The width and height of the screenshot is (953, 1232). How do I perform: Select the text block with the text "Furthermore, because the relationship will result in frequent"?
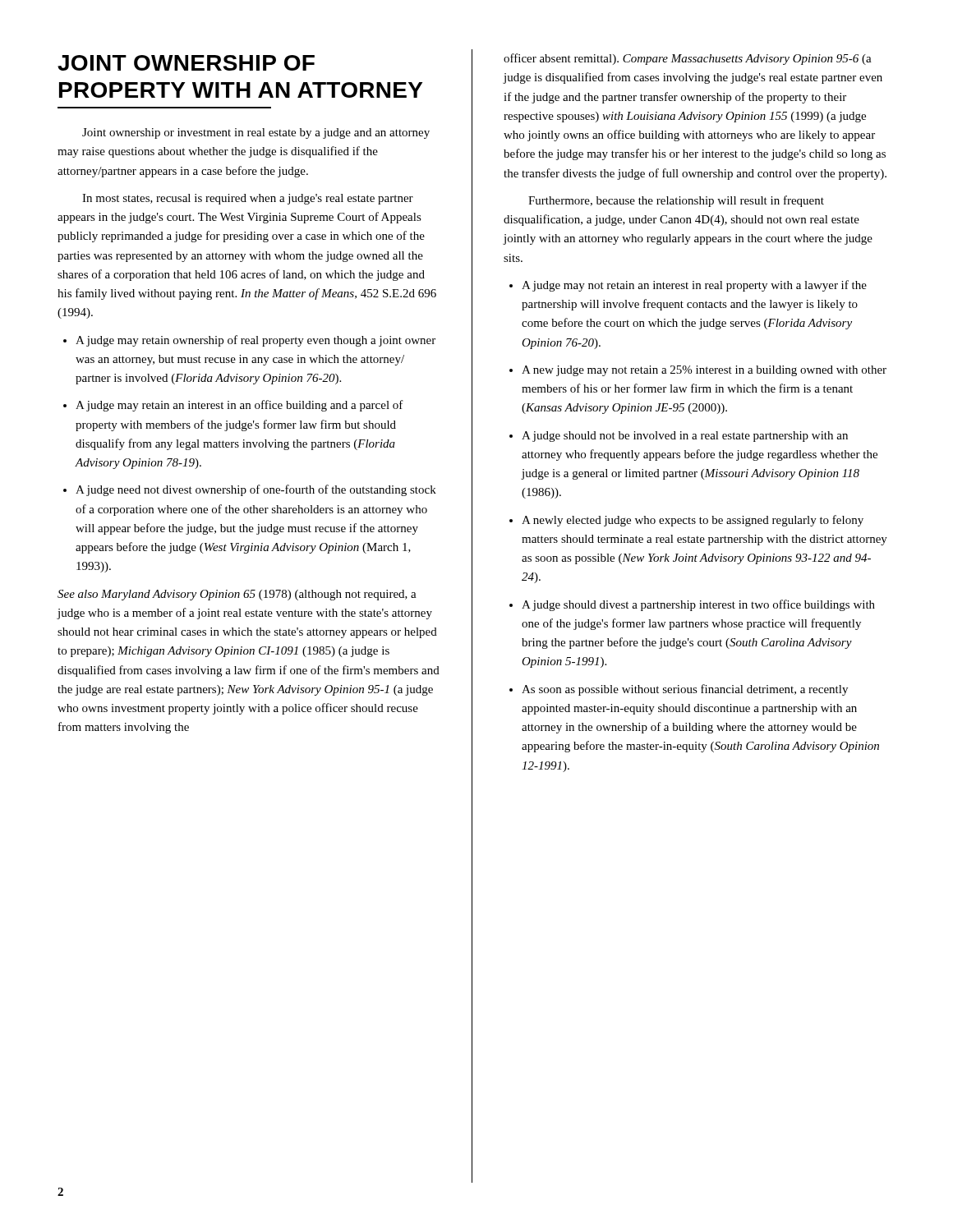tap(695, 229)
